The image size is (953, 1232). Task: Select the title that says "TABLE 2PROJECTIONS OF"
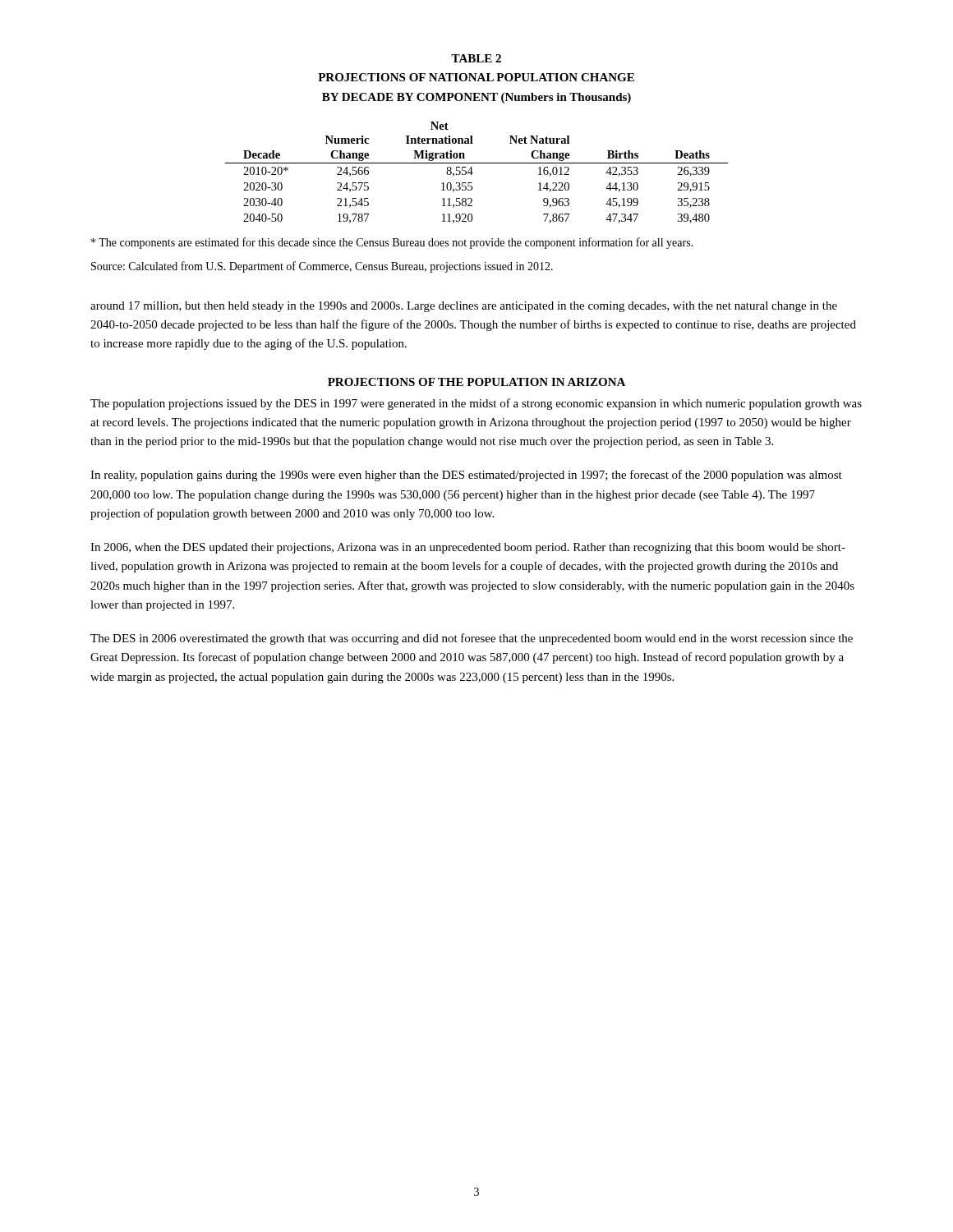click(x=476, y=77)
